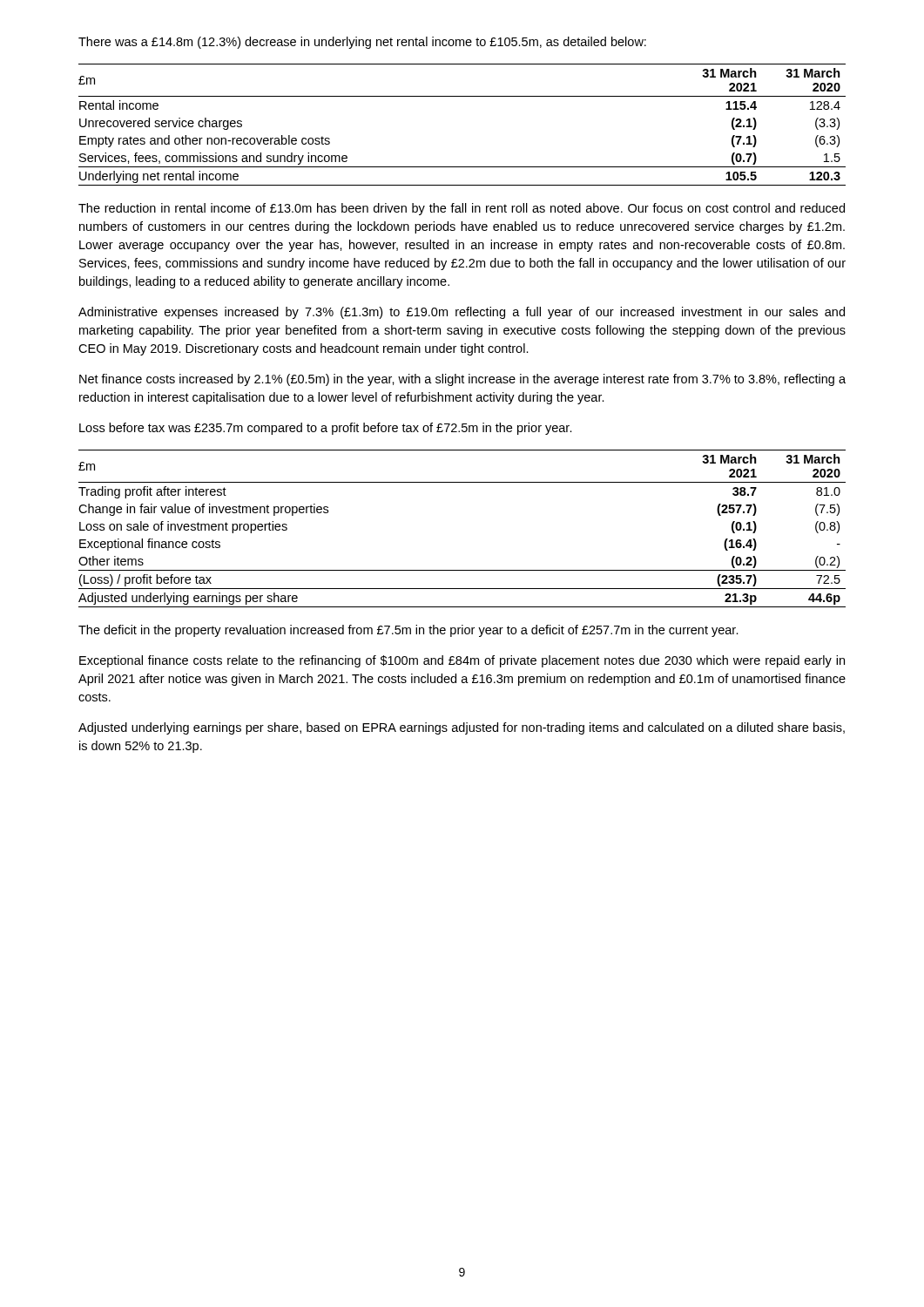Image resolution: width=924 pixels, height=1307 pixels.
Task: Locate the element starting "There was a"
Action: (462, 42)
